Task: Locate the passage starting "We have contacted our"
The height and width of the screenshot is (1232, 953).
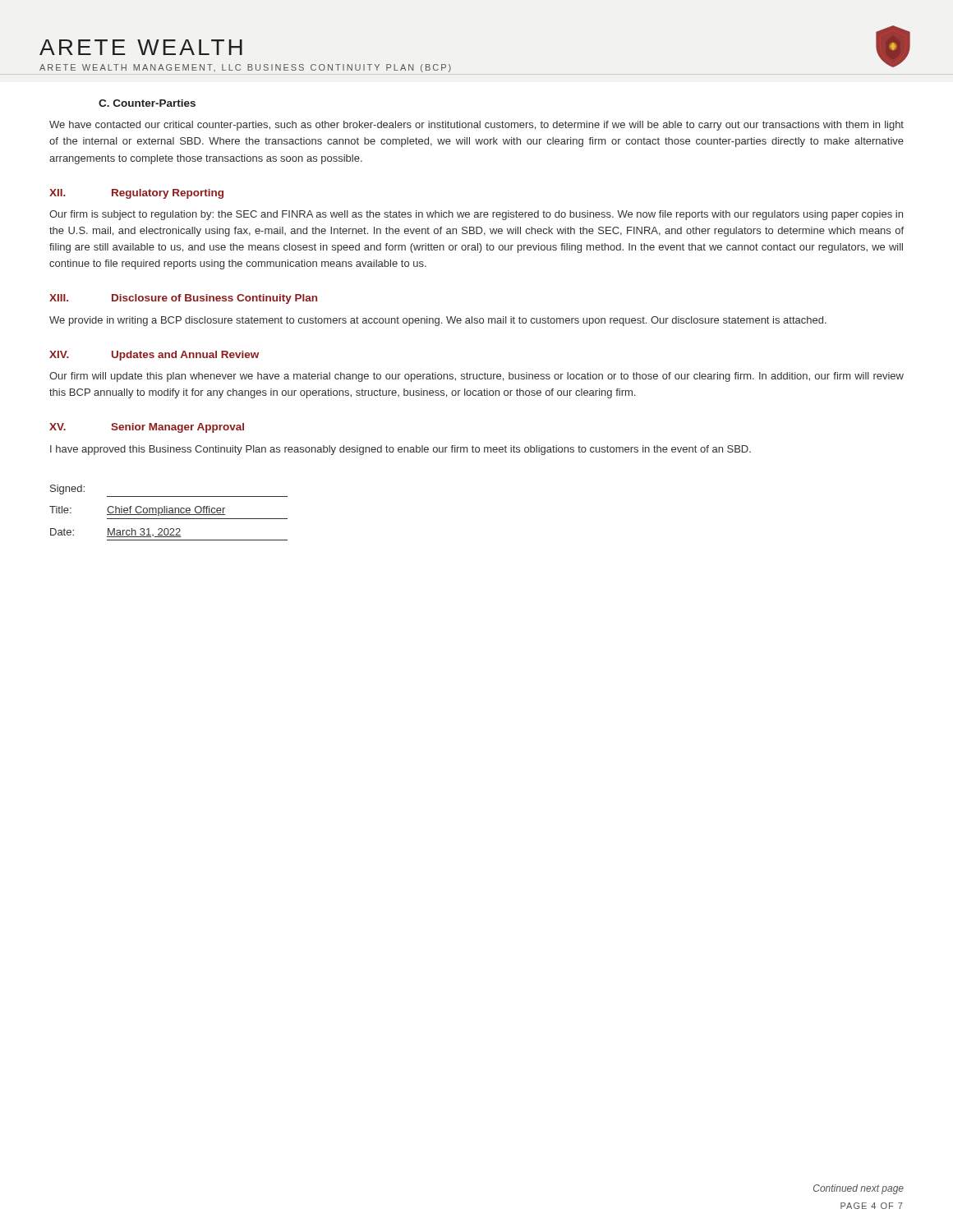Action: [476, 141]
